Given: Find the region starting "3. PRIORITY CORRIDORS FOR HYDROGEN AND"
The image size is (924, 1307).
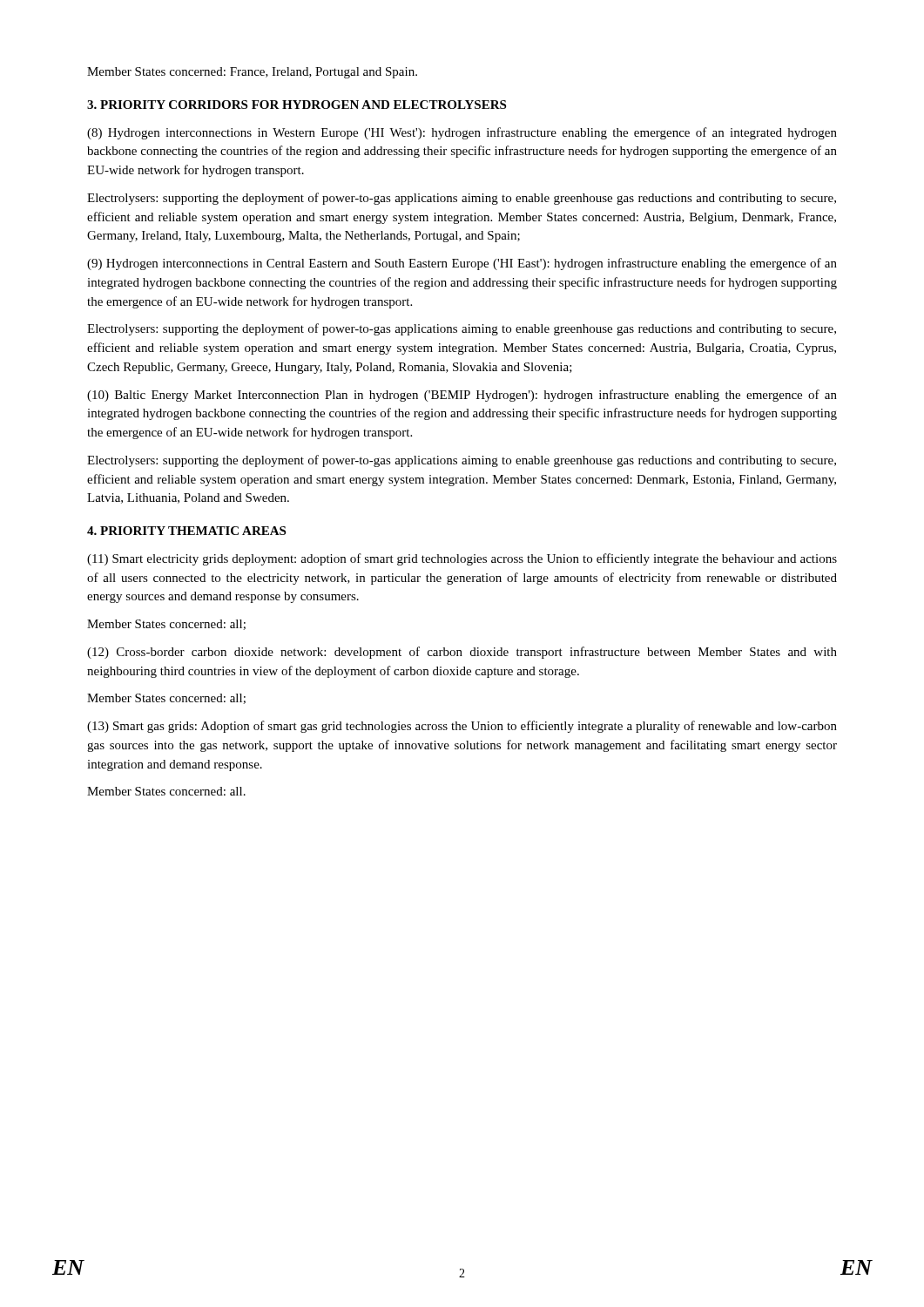Looking at the screenshot, I should tap(297, 104).
